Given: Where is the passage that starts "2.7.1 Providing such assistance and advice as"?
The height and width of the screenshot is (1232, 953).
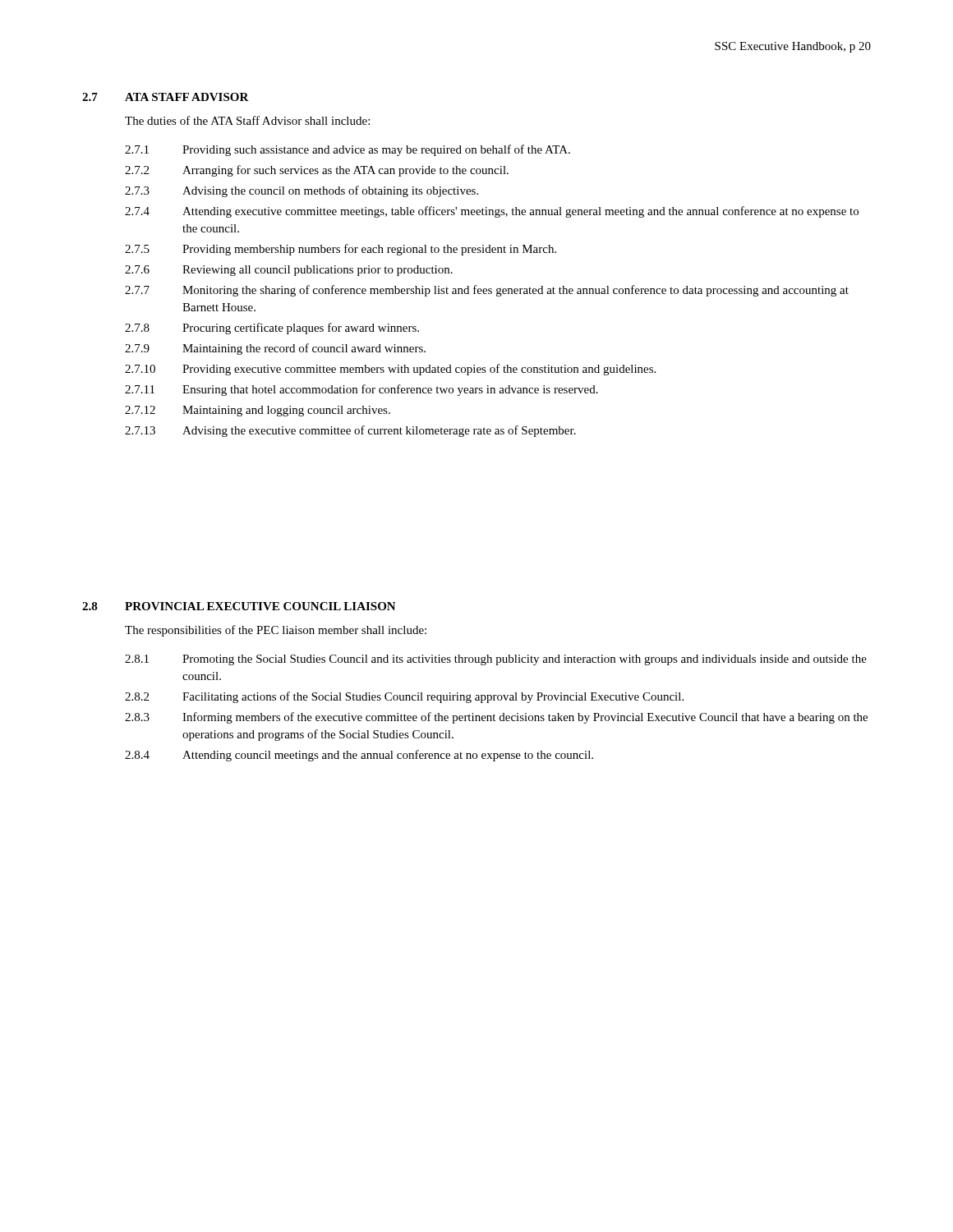Looking at the screenshot, I should 498,150.
